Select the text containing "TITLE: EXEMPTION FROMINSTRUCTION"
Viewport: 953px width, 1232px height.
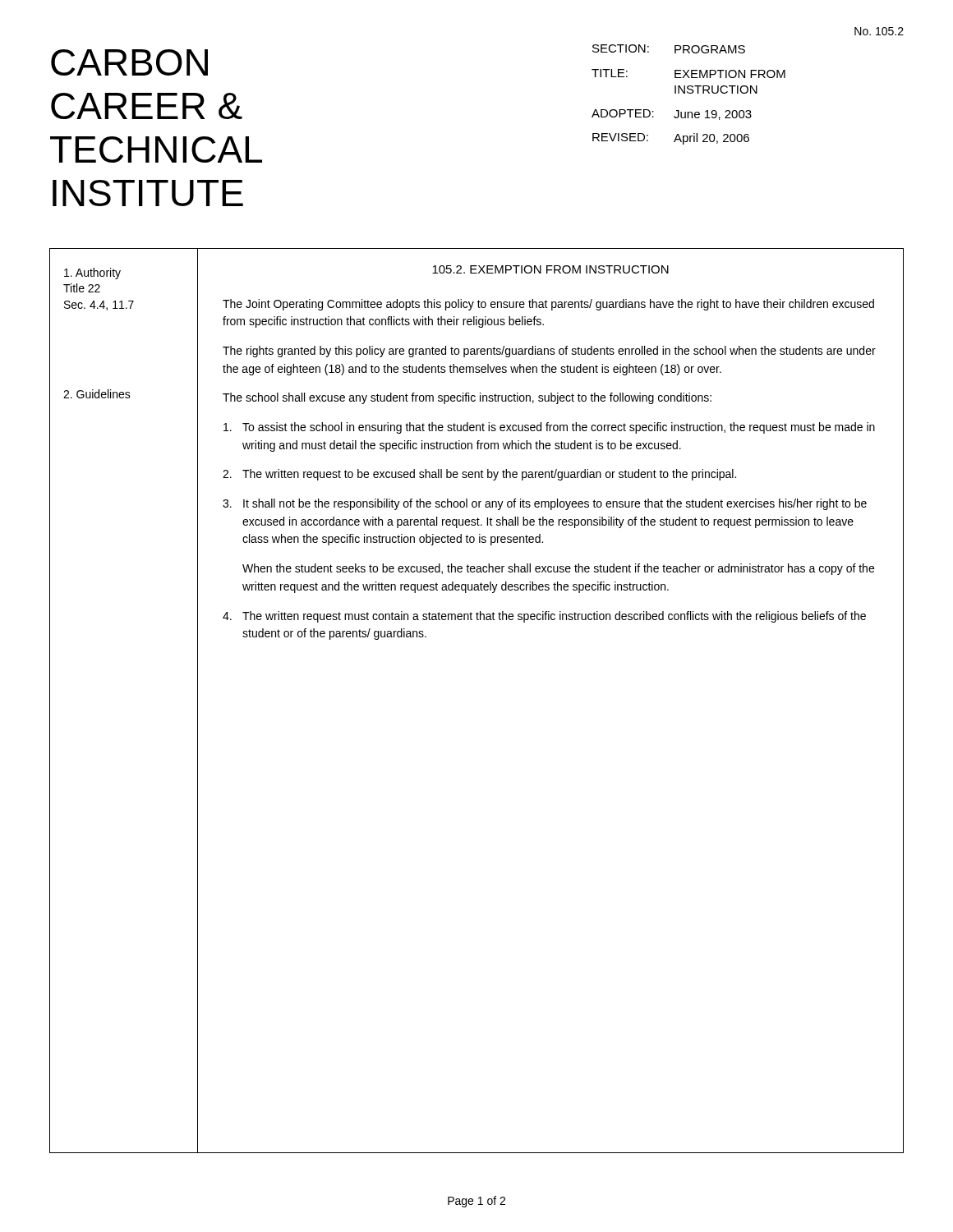pos(689,81)
